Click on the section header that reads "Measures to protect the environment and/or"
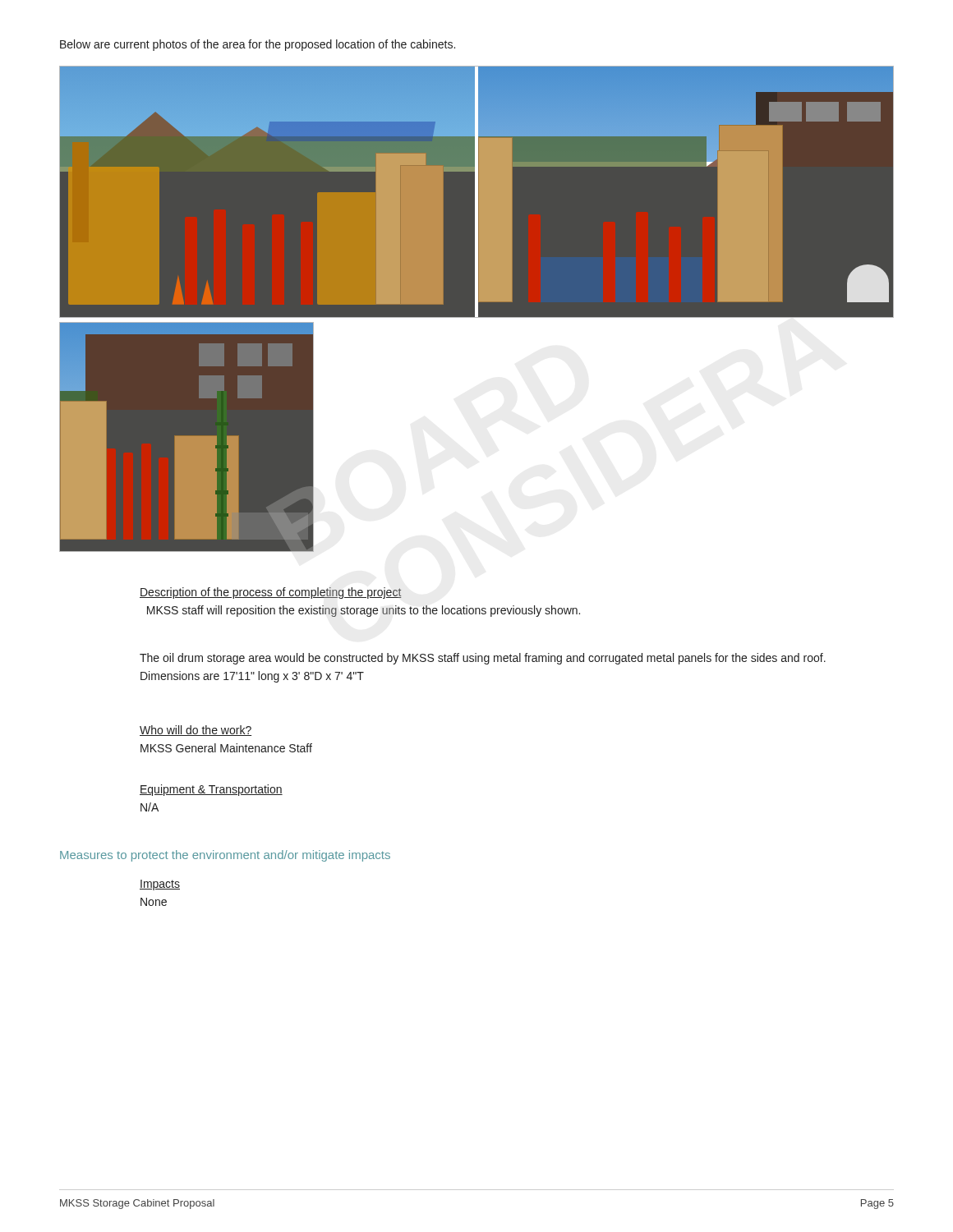This screenshot has width=953, height=1232. coord(225,855)
